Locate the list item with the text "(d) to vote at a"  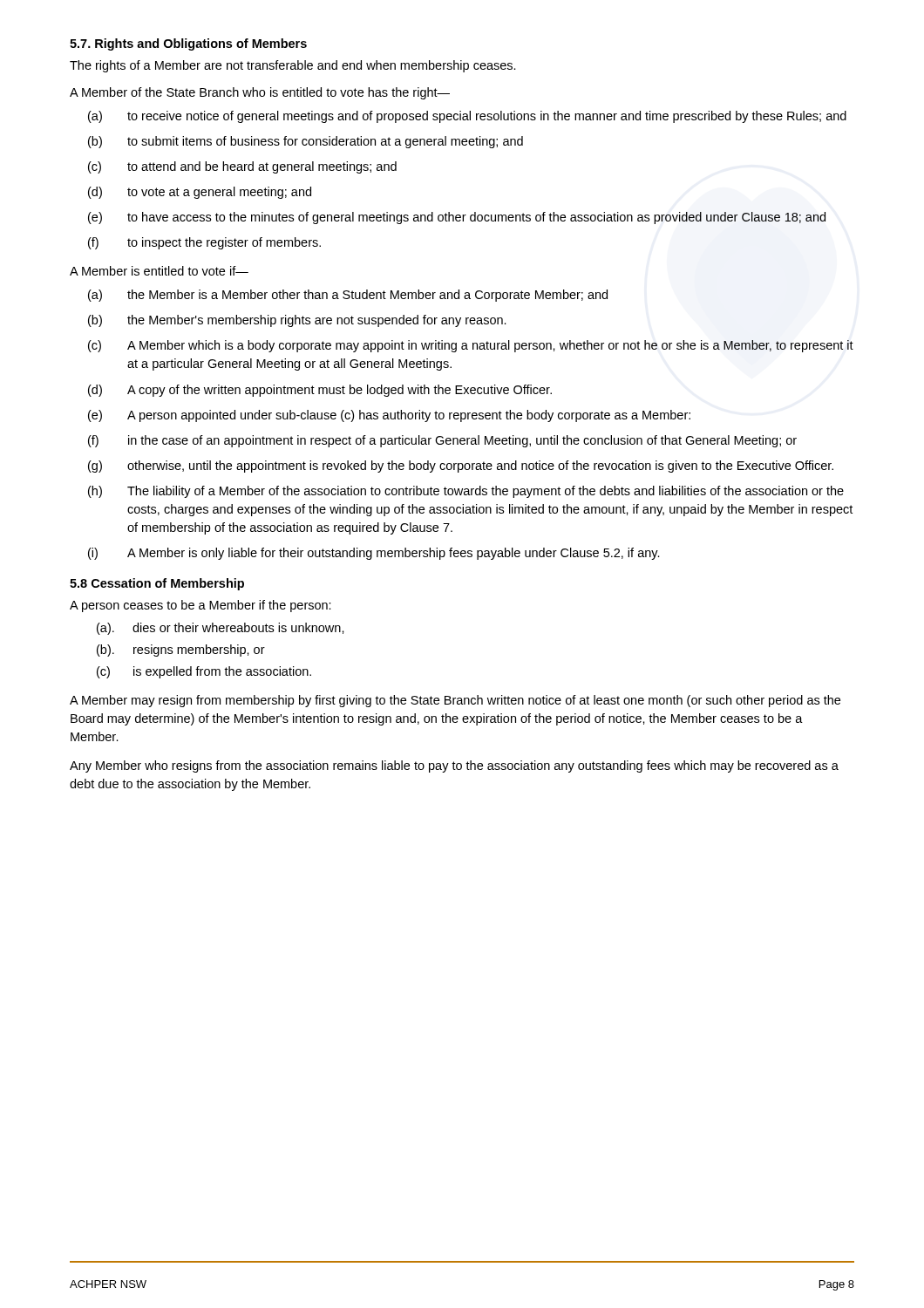(x=200, y=193)
